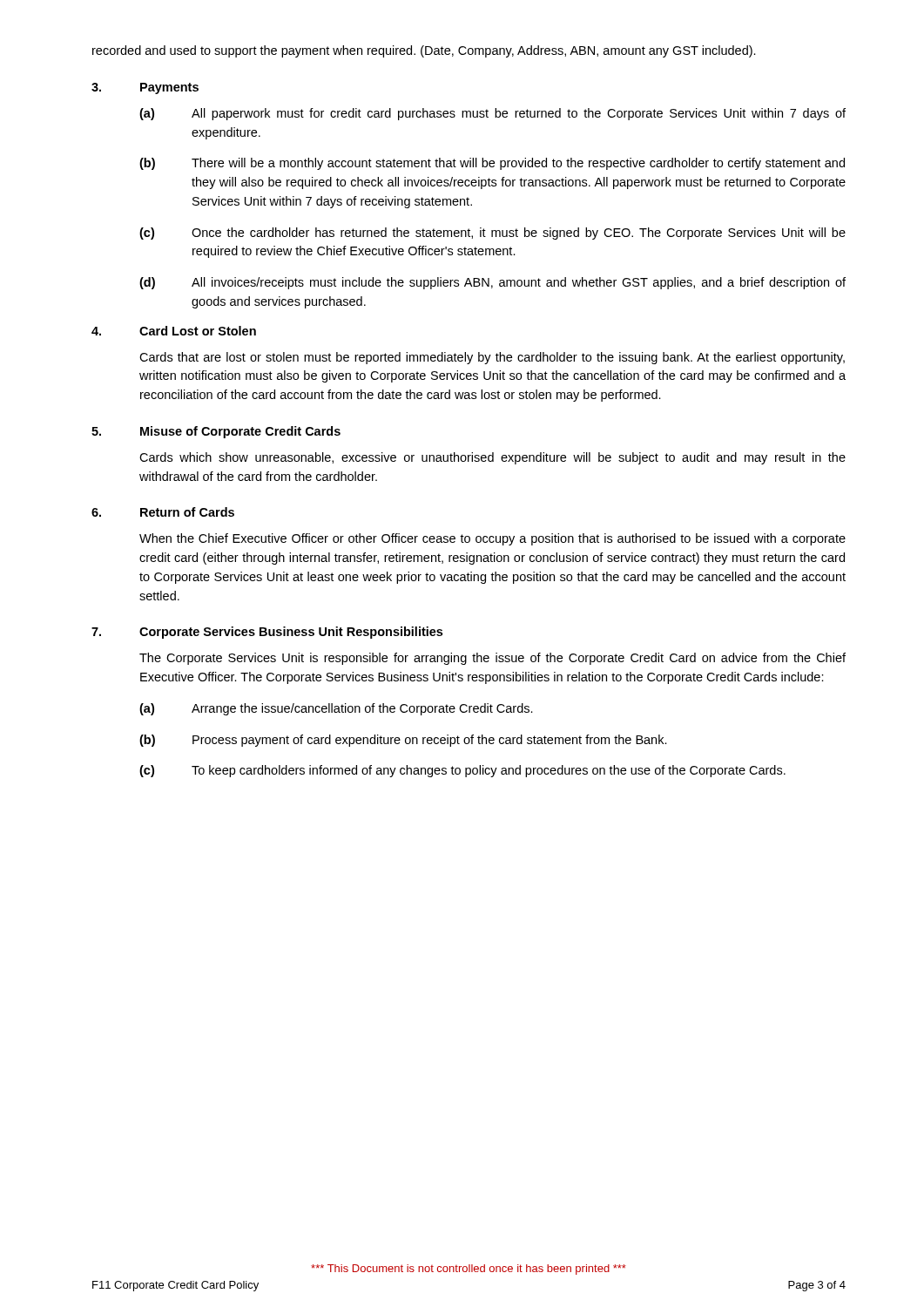The width and height of the screenshot is (924, 1307).
Task: Point to the block beginning "The Corporate Services Unit is responsible for arranging"
Action: pyautogui.click(x=492, y=668)
